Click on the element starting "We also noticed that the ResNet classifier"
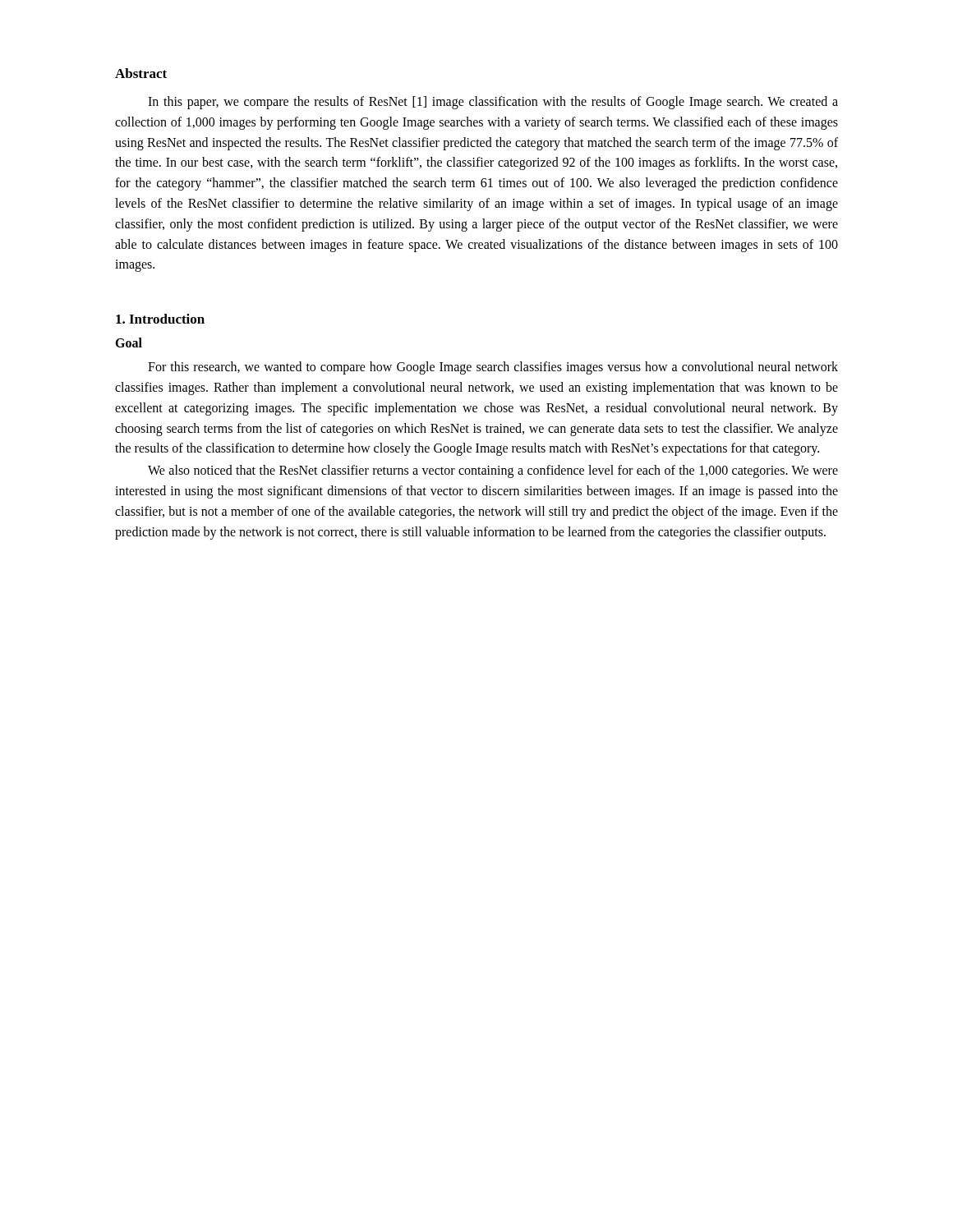 476,502
